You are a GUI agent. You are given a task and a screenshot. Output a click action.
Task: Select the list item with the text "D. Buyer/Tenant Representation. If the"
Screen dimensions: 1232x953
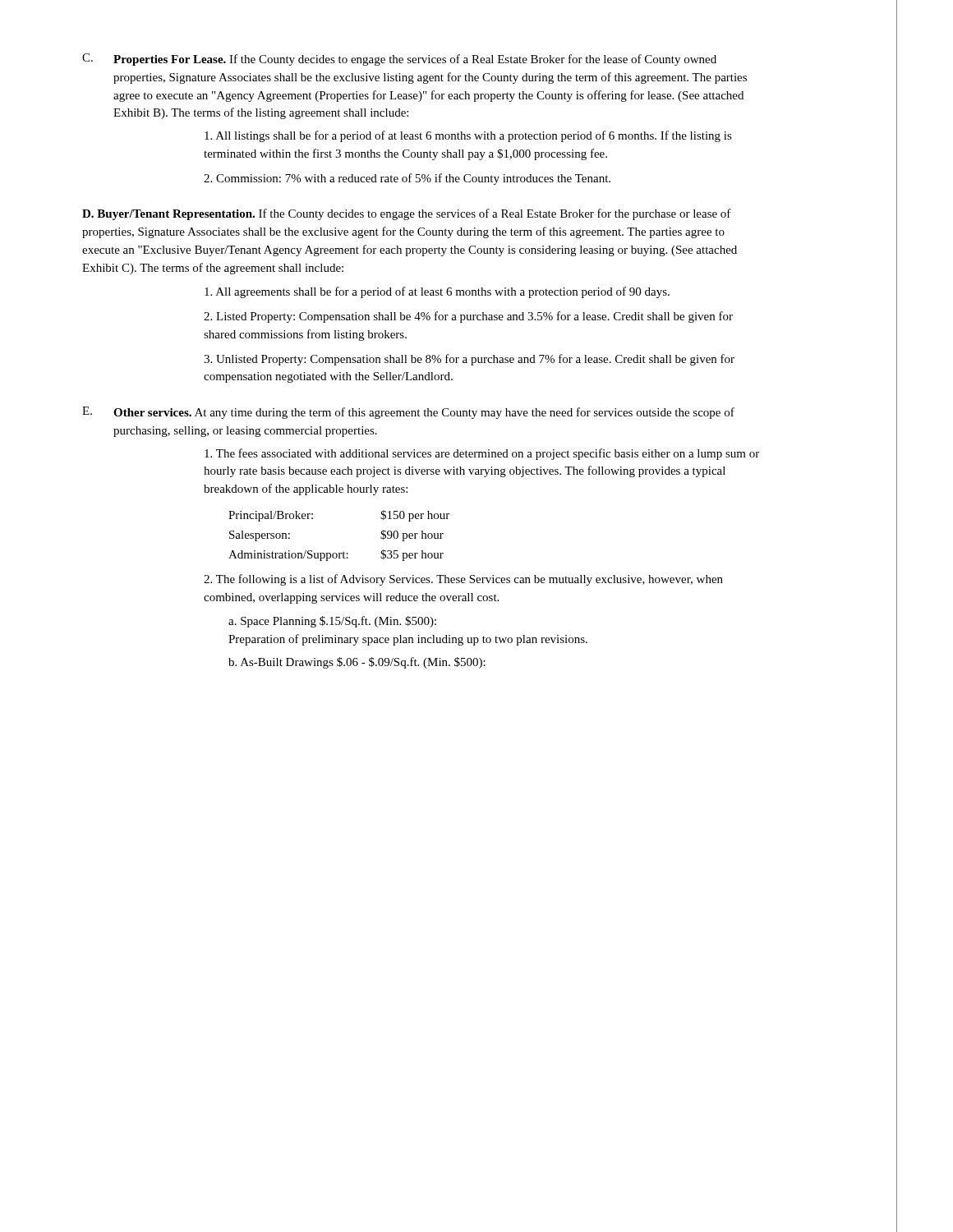[423, 296]
